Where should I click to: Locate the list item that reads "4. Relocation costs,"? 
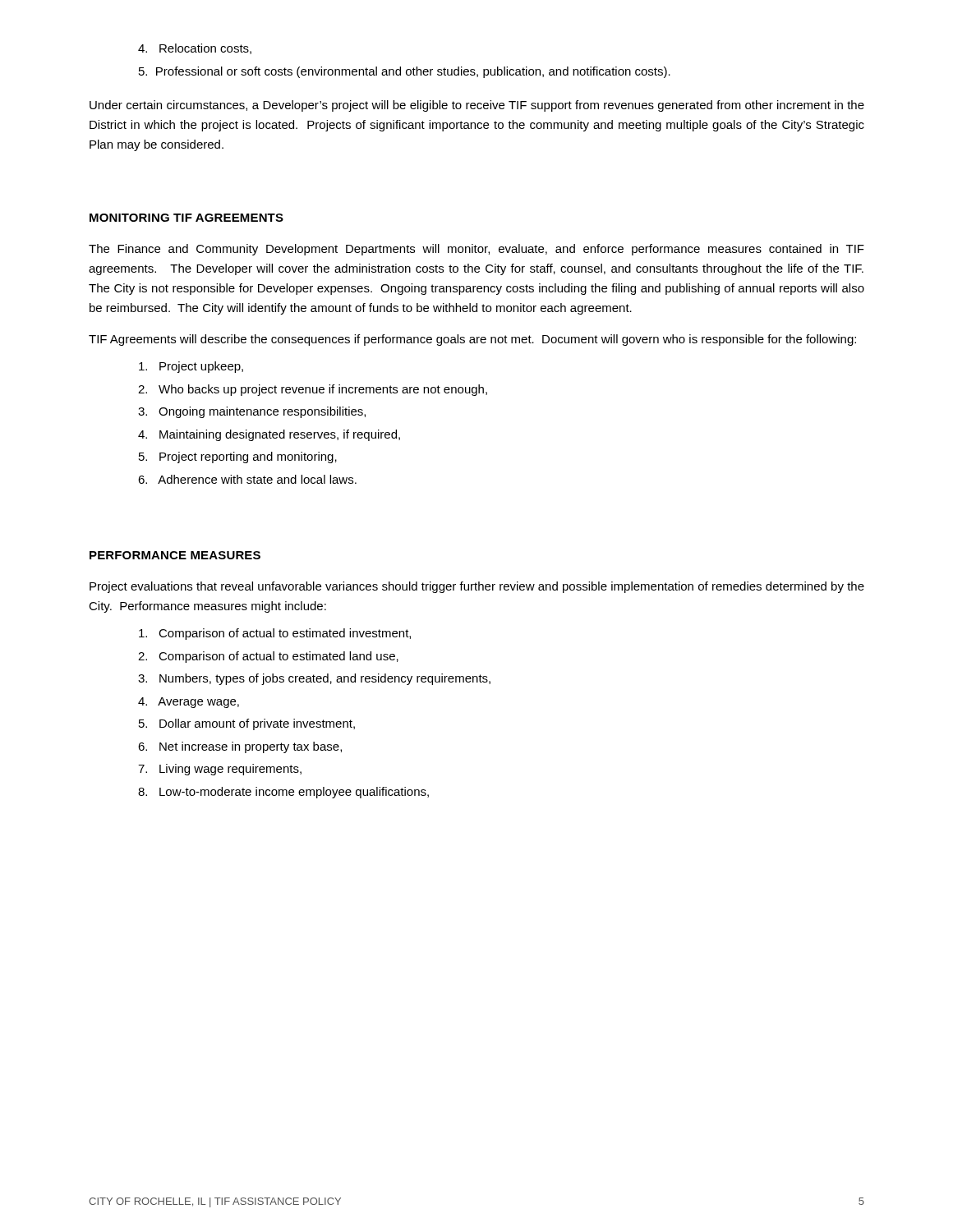195,49
